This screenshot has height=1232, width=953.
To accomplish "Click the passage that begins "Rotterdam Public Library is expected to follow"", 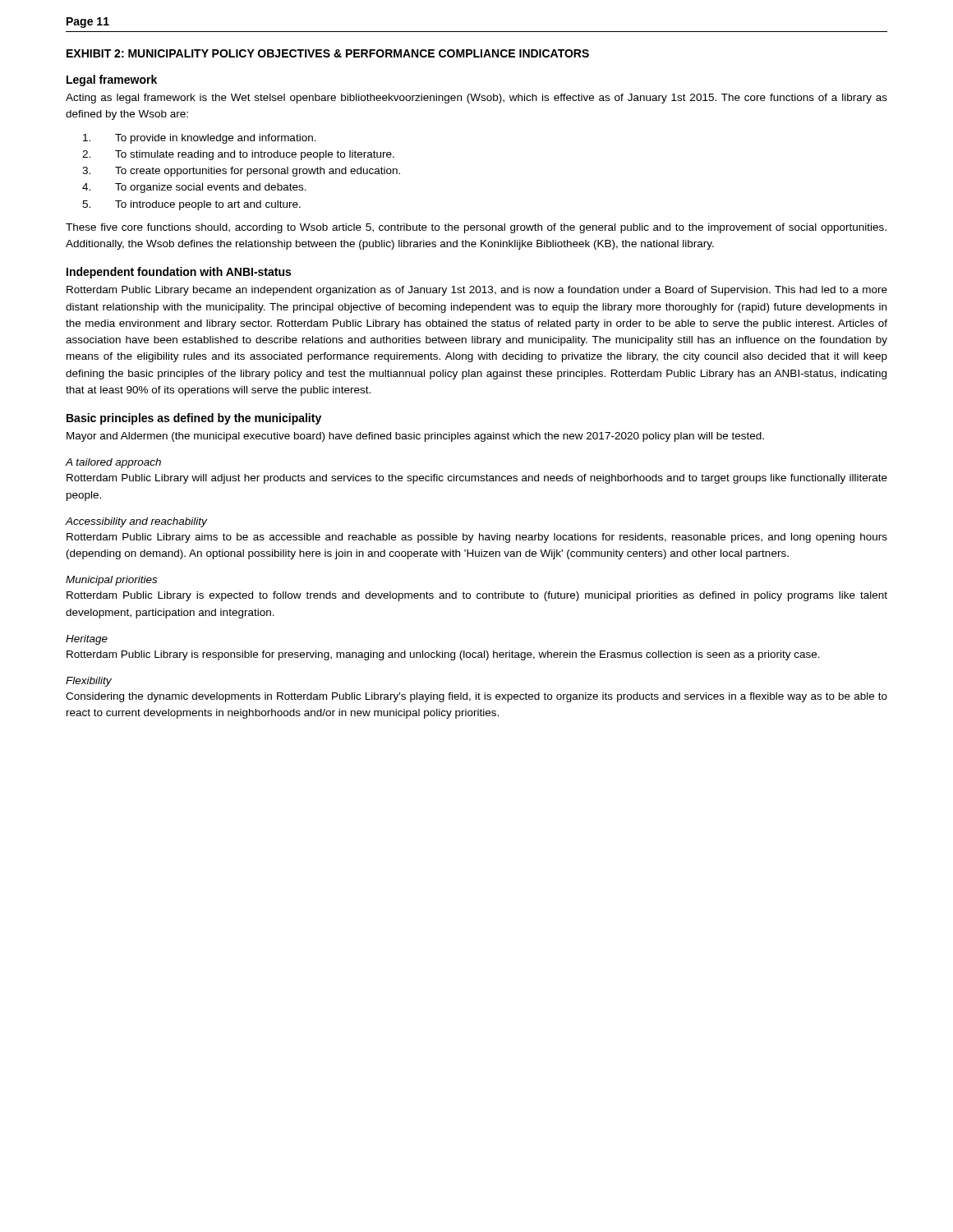I will [x=476, y=604].
